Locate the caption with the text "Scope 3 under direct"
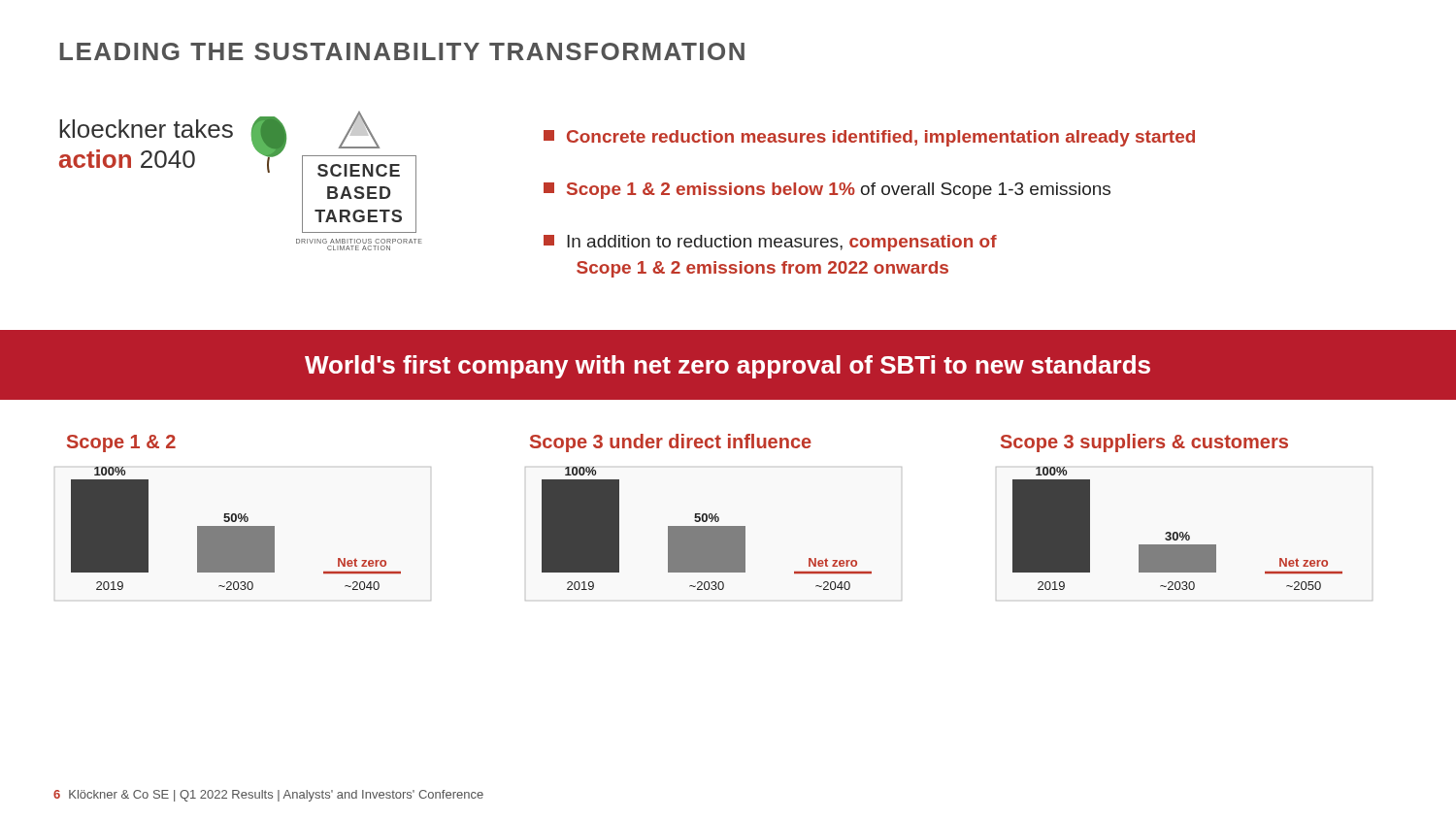Screen dimensions: 819x1456 (670, 442)
